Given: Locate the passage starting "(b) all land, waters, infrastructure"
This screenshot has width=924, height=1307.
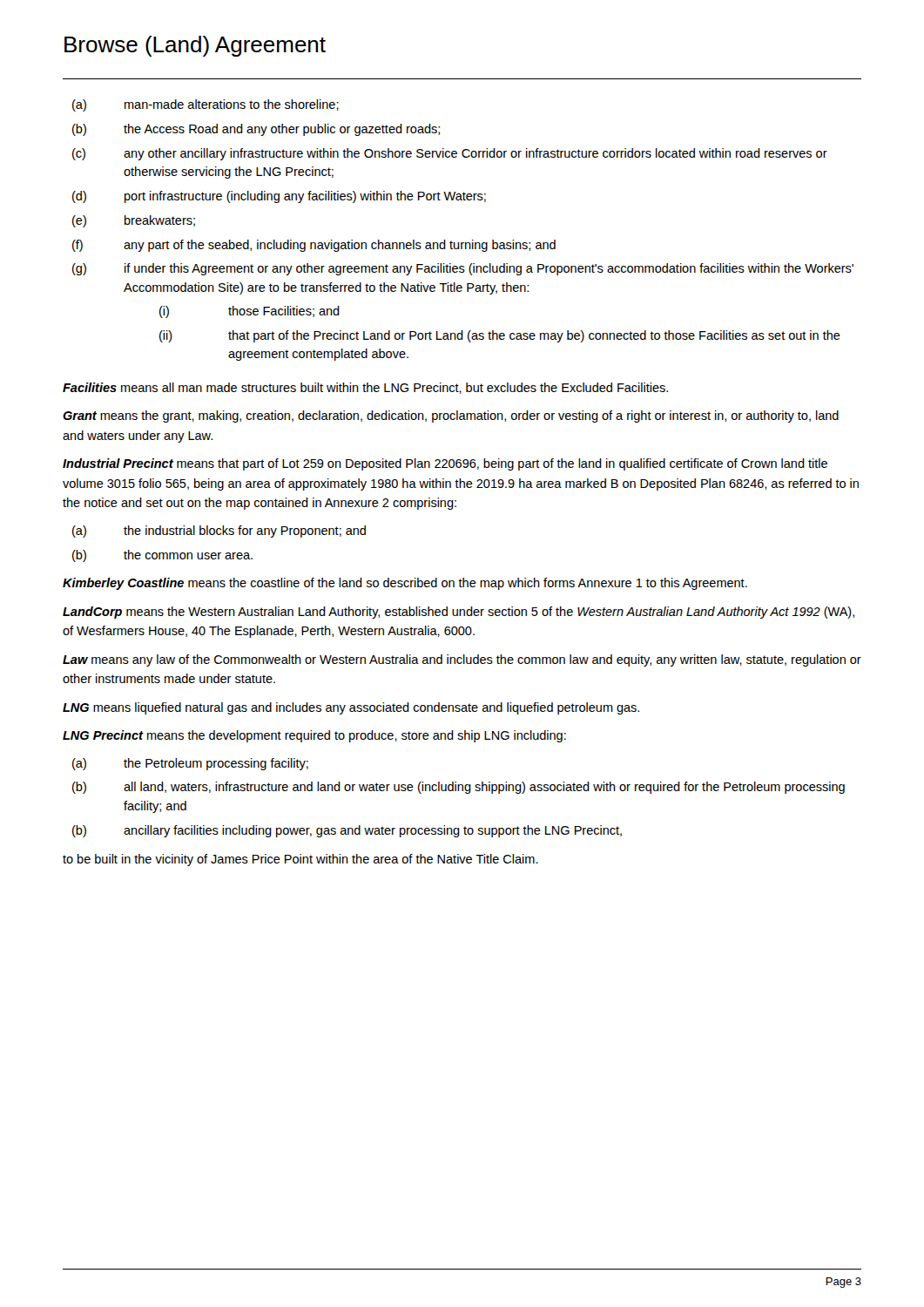Looking at the screenshot, I should tap(462, 797).
